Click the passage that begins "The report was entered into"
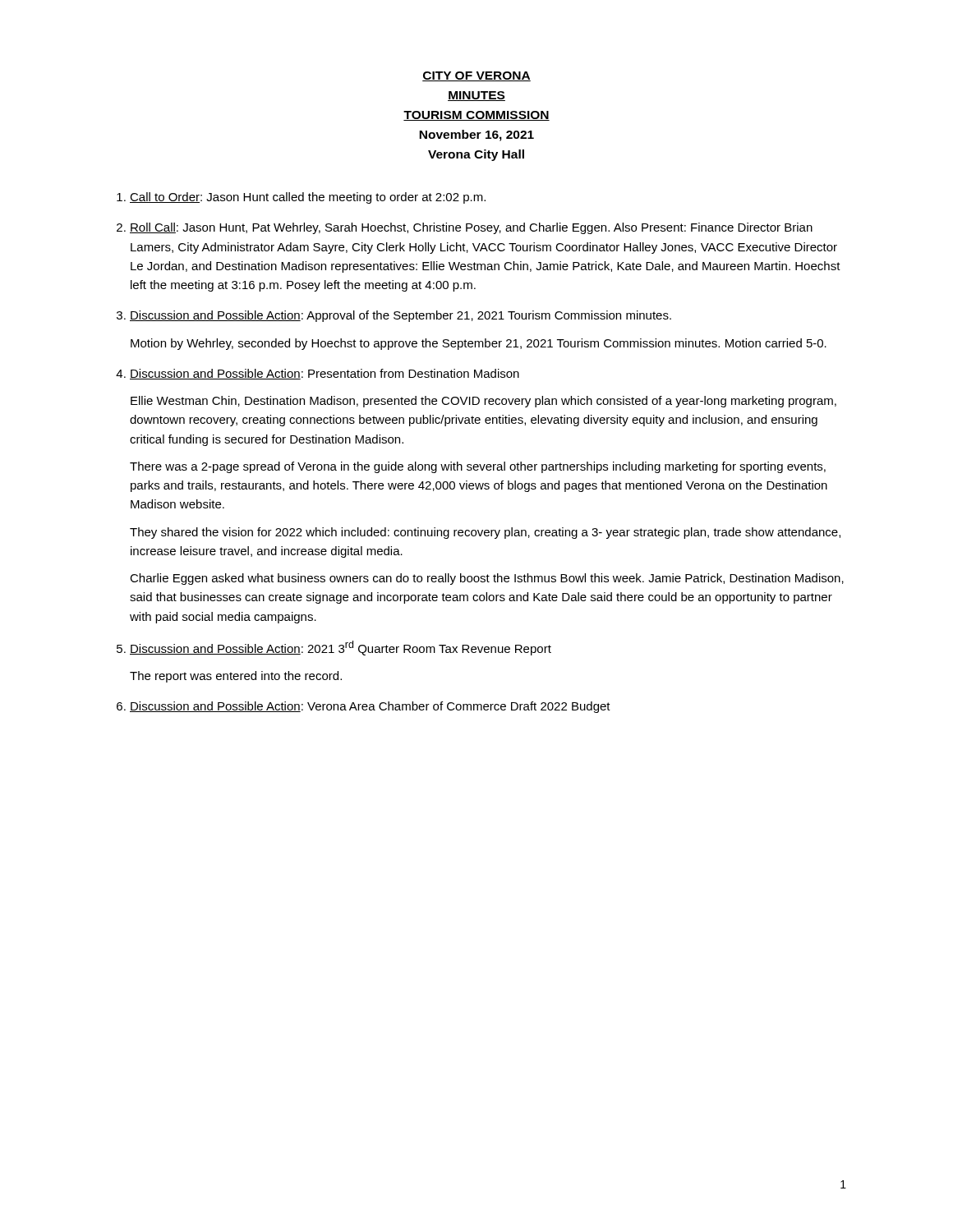The image size is (953, 1232). pyautogui.click(x=236, y=676)
